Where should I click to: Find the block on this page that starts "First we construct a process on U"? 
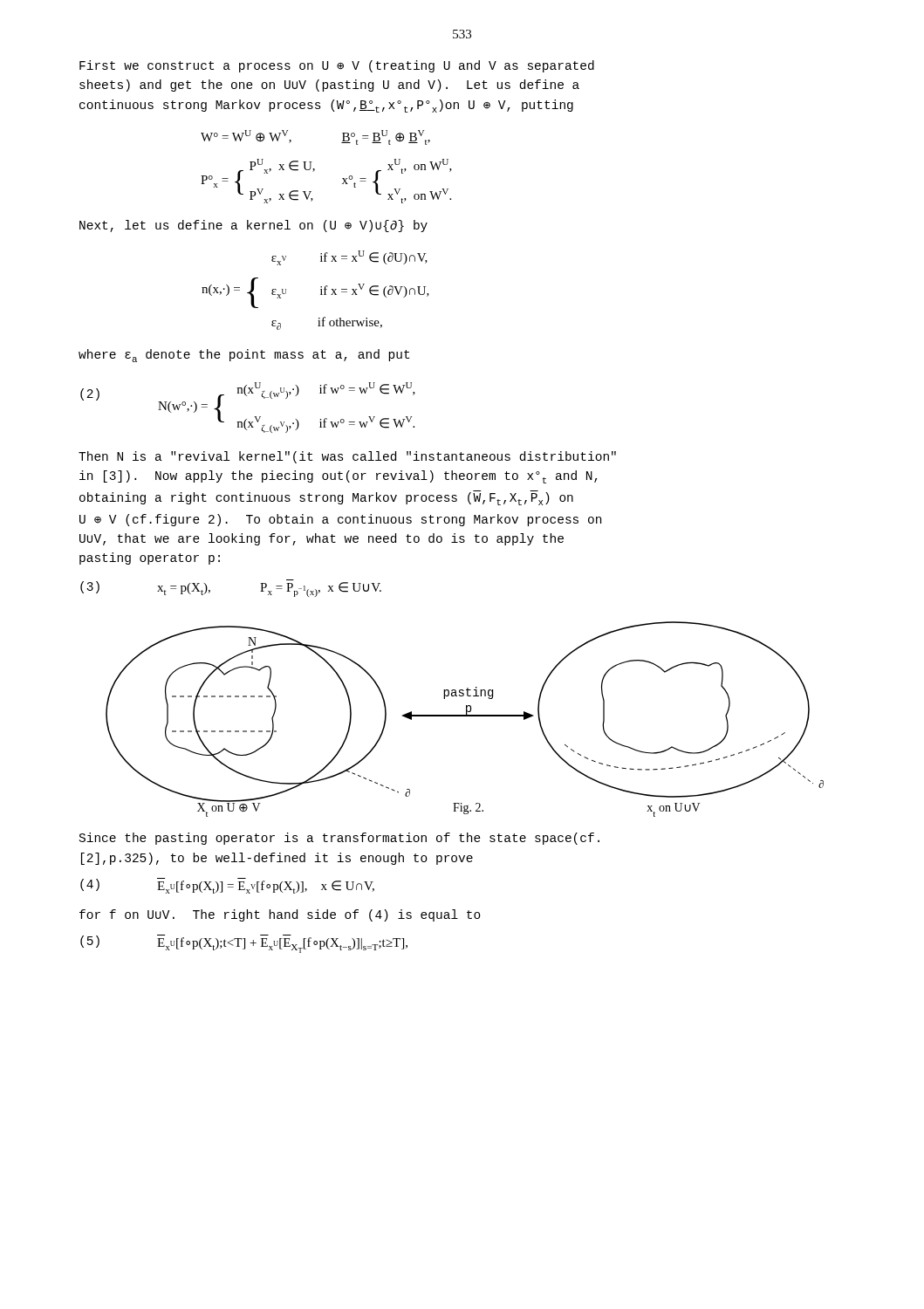pos(337,87)
